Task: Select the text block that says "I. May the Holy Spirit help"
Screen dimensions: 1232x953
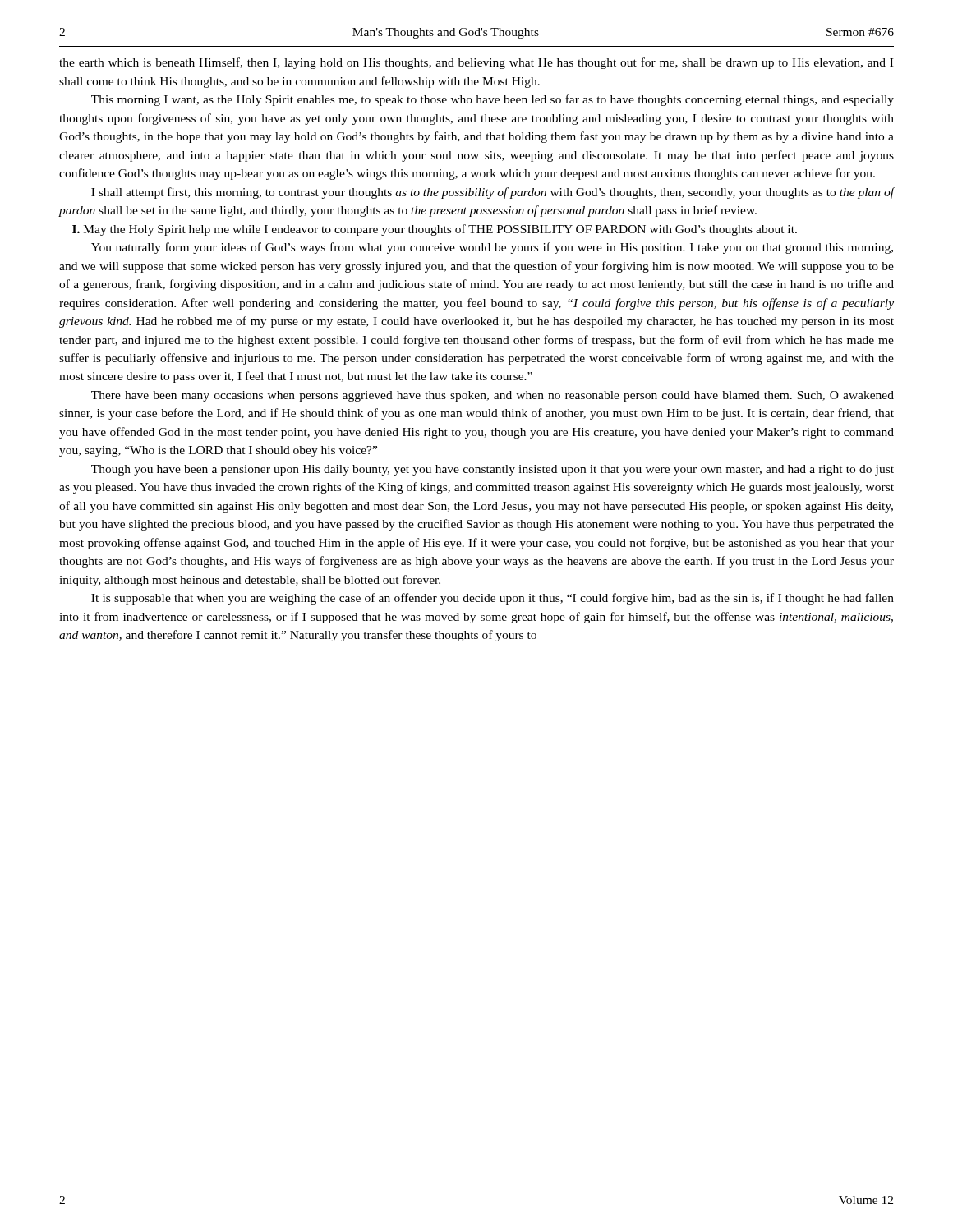Action: click(x=476, y=229)
